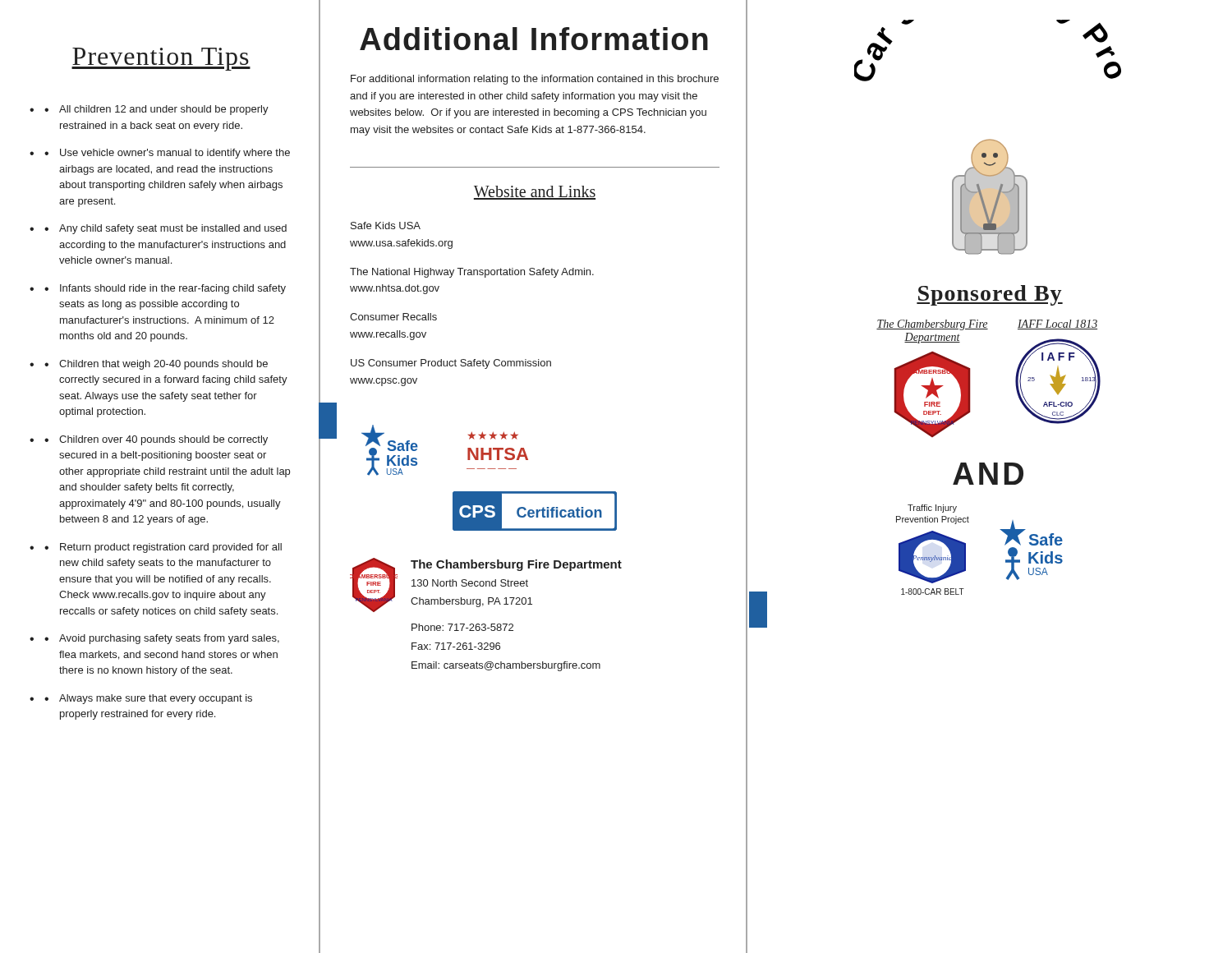Find "The Chambersburg Fire Department" on this page

coord(516,564)
